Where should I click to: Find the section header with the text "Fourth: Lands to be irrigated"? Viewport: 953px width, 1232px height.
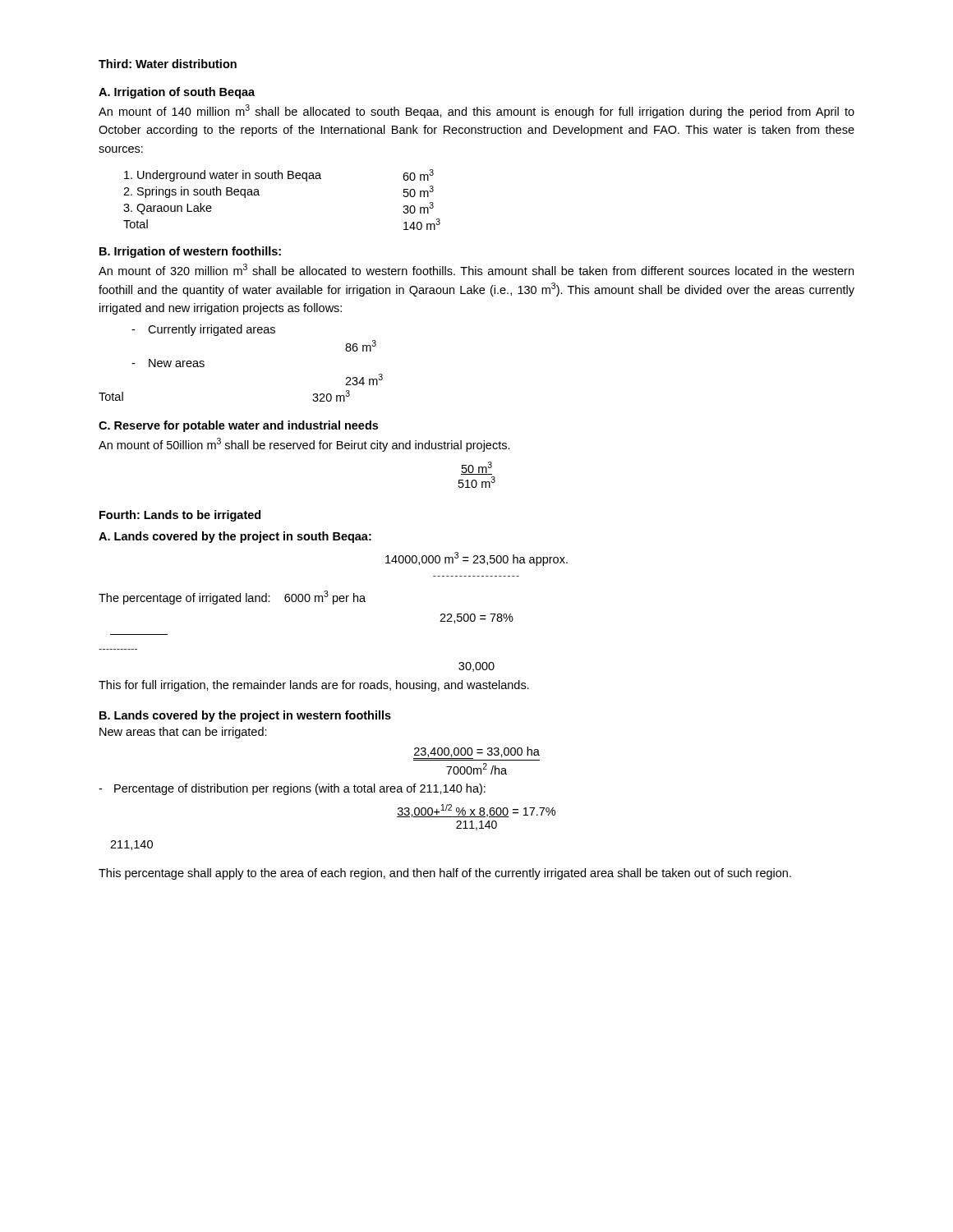tap(180, 515)
